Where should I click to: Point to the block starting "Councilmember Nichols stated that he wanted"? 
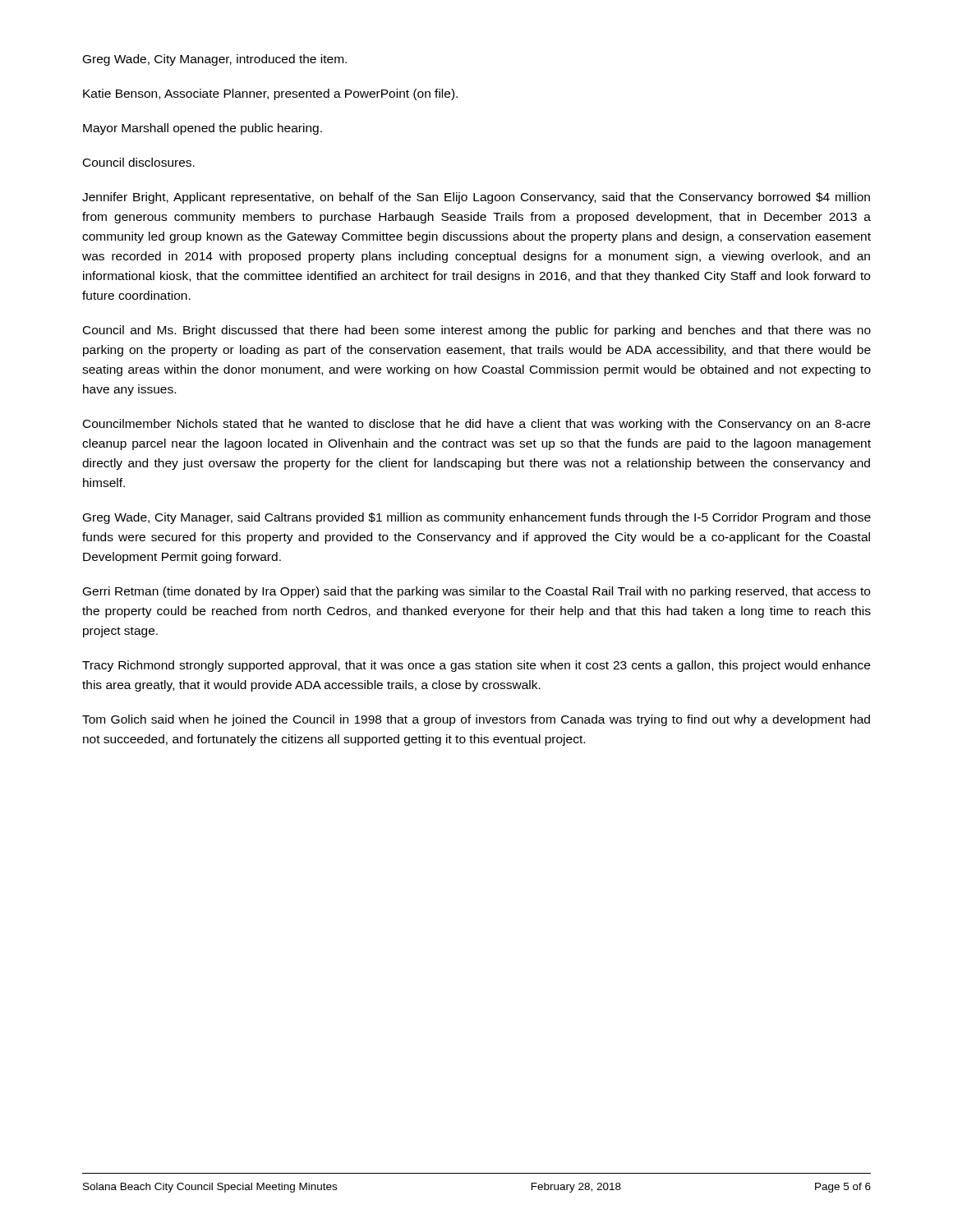coord(476,453)
